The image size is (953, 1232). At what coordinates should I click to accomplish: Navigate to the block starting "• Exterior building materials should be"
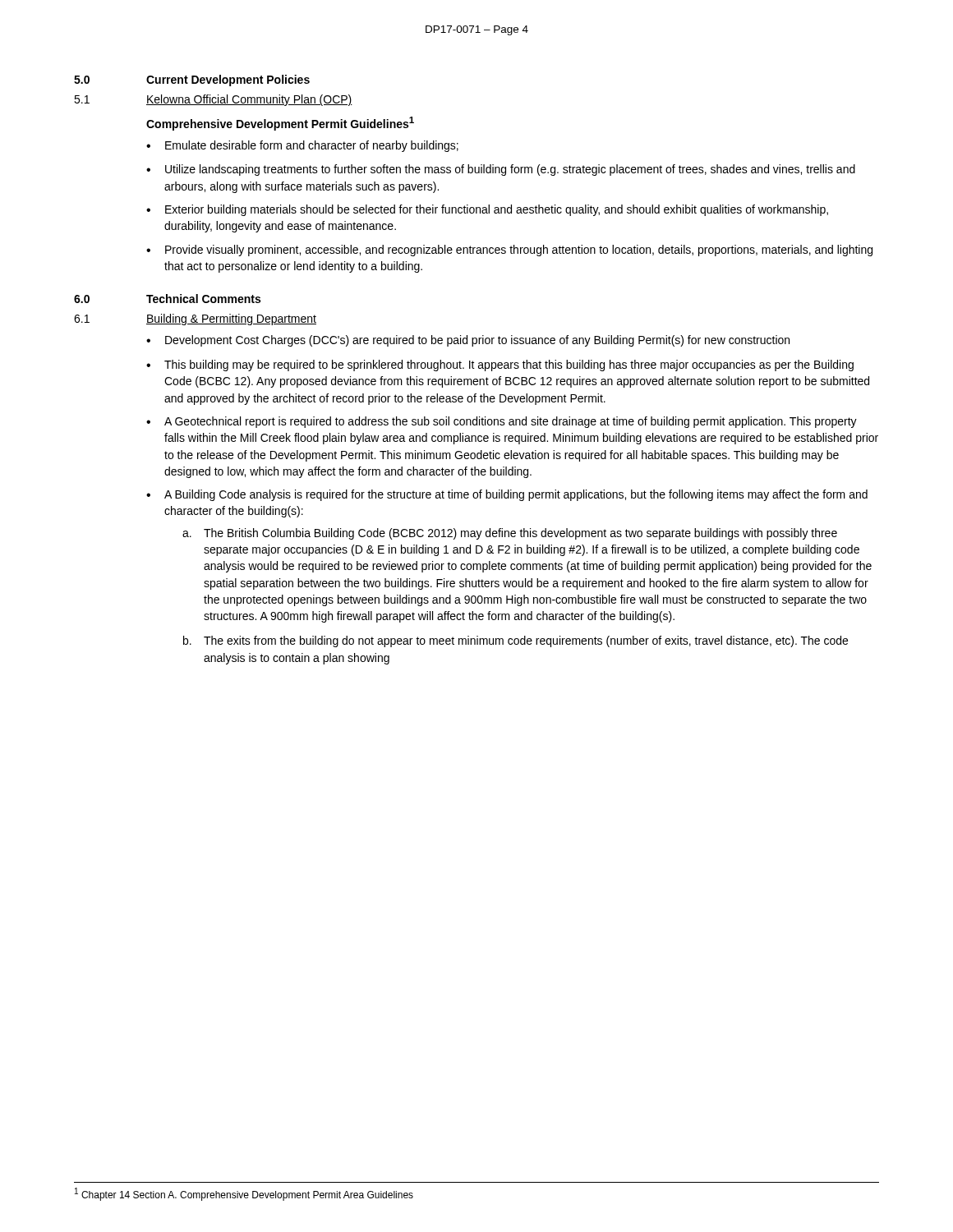pyautogui.click(x=513, y=218)
